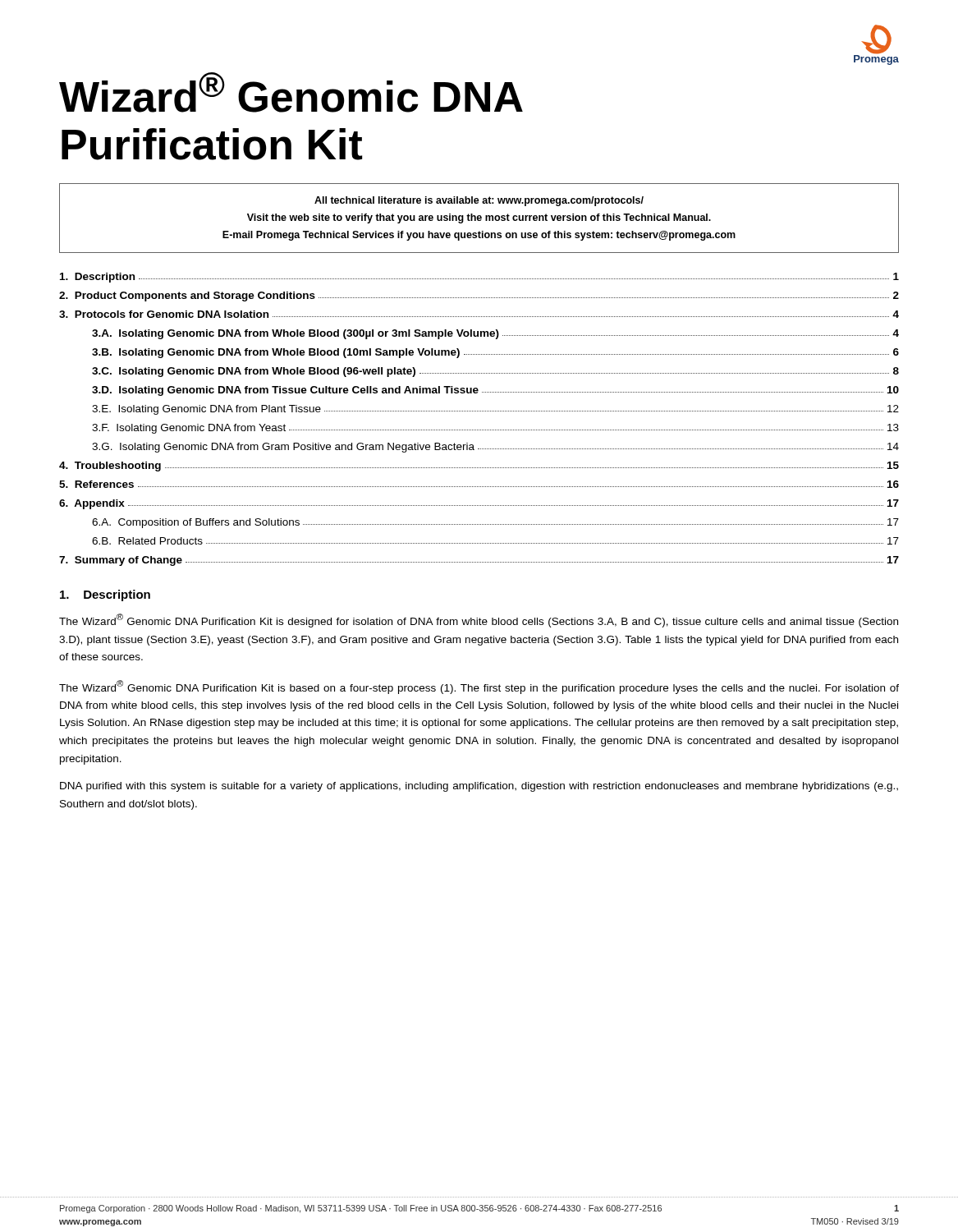Locate the passage starting "DNA purified with this system is"
Image resolution: width=958 pixels, height=1232 pixels.
coord(479,795)
